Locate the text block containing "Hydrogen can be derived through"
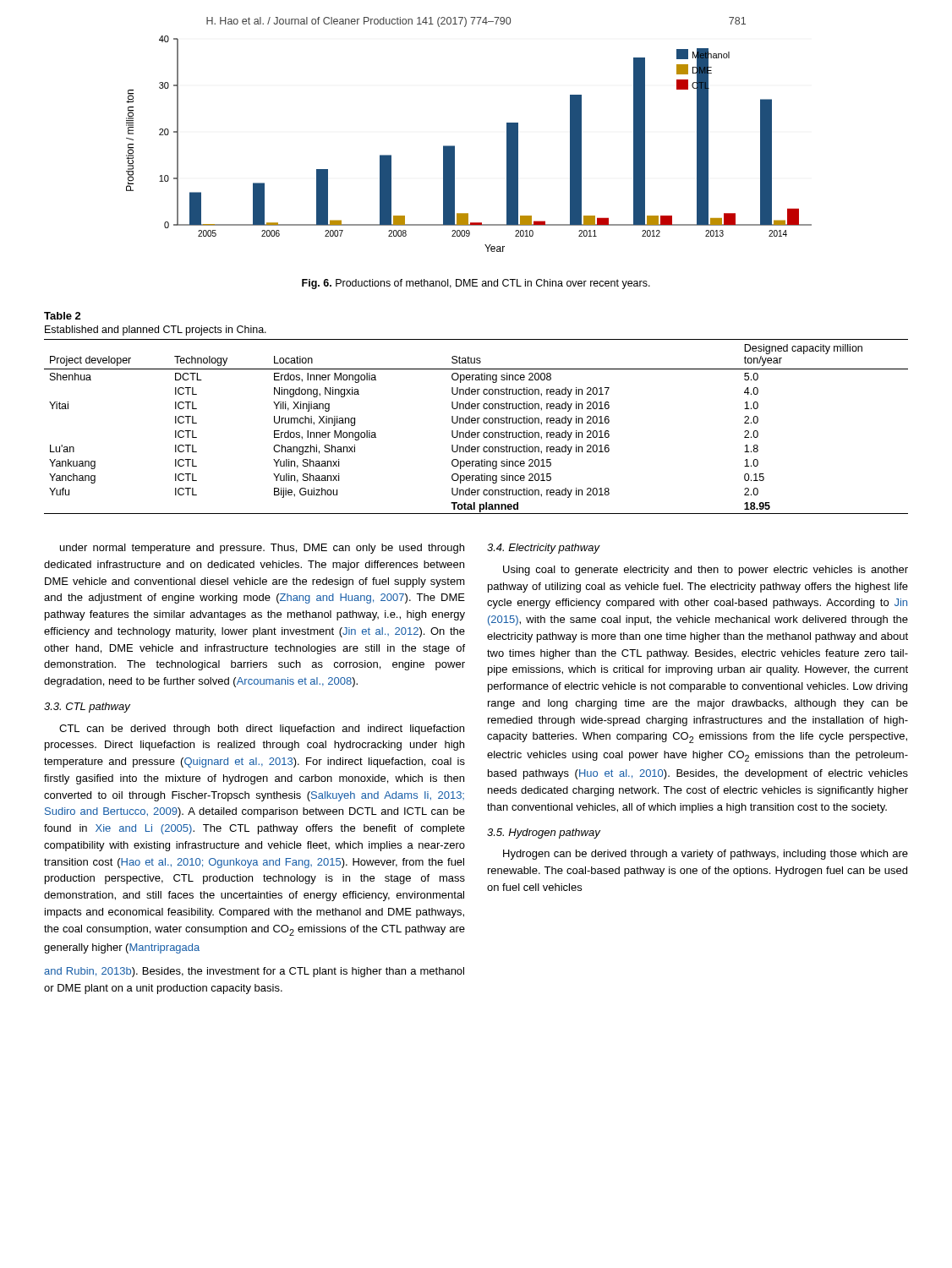The height and width of the screenshot is (1268, 952). tap(697, 871)
